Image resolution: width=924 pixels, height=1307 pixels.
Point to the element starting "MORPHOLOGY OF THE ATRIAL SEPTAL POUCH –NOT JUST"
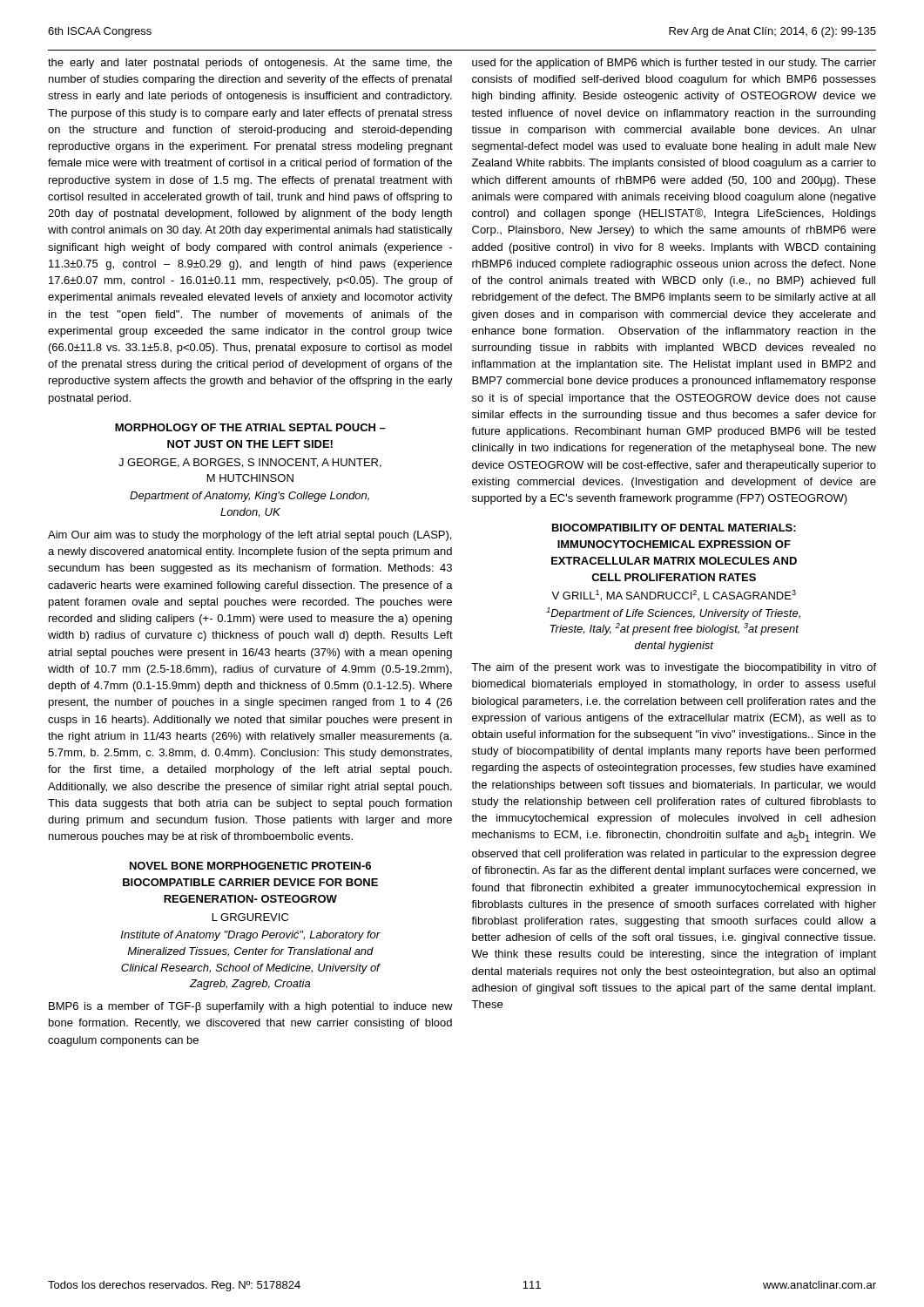point(250,435)
